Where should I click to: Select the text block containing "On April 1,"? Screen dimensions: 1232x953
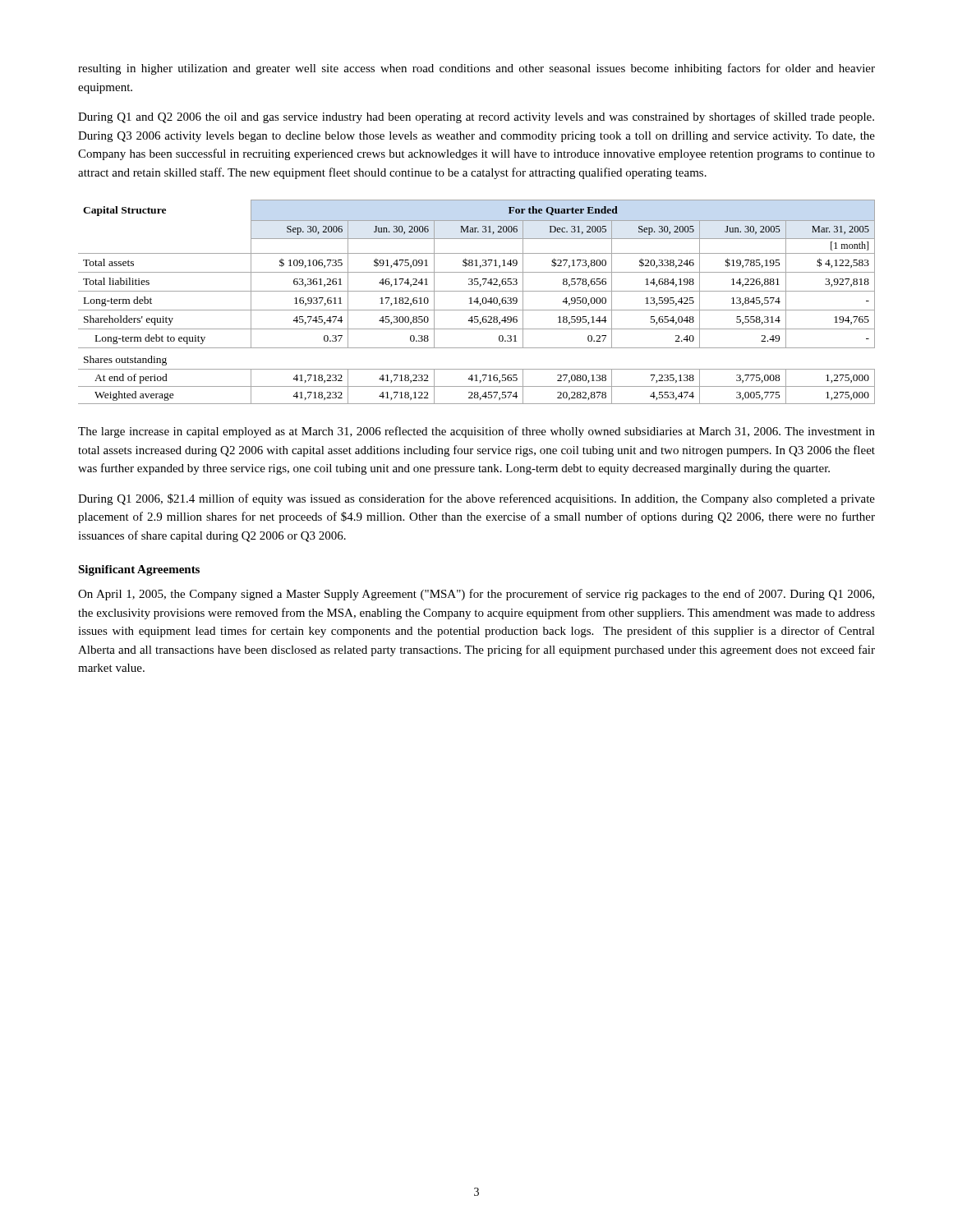click(x=476, y=631)
